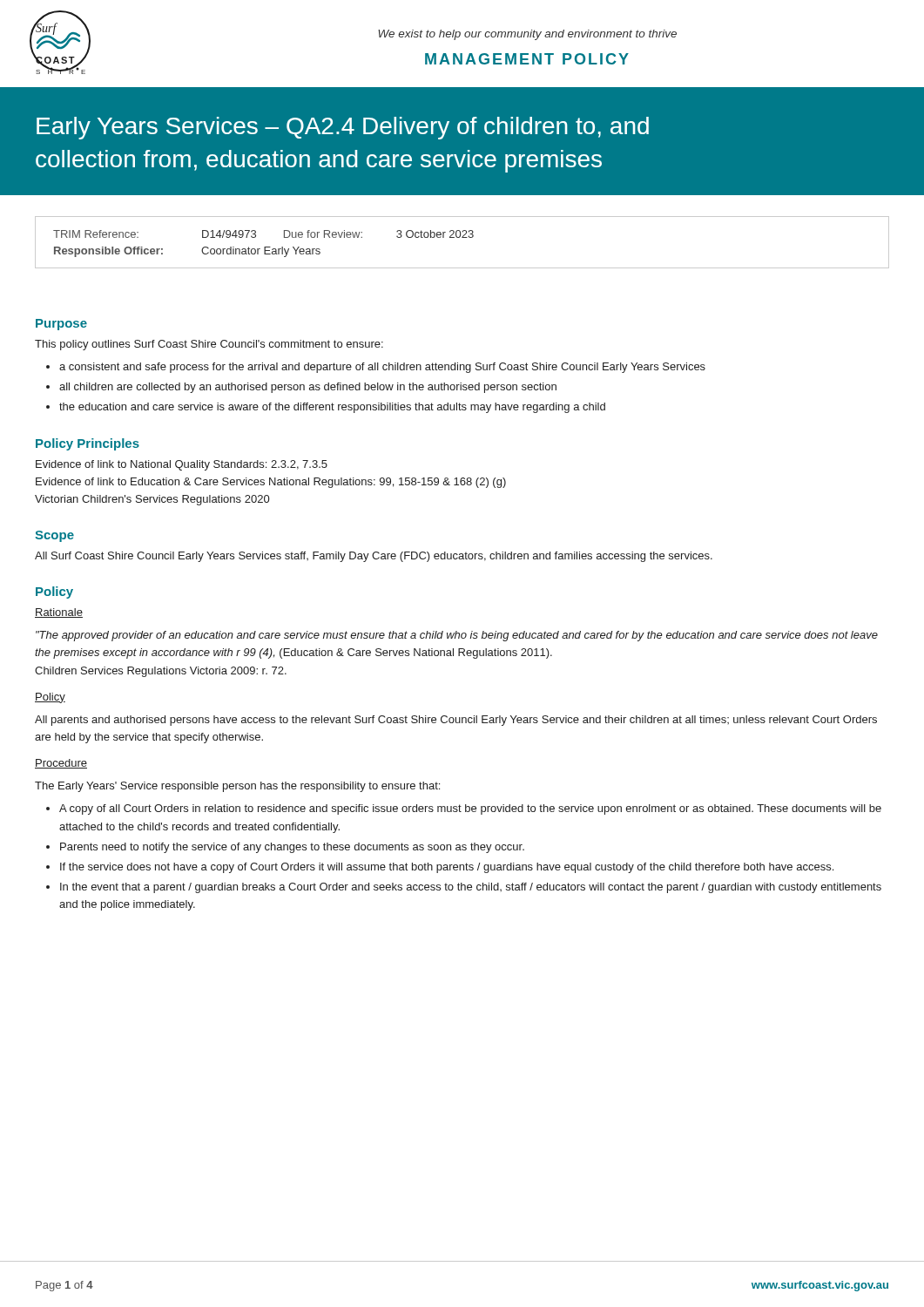Find the block starting "a consistent and safe process for the arrival"
924x1307 pixels.
pos(382,366)
